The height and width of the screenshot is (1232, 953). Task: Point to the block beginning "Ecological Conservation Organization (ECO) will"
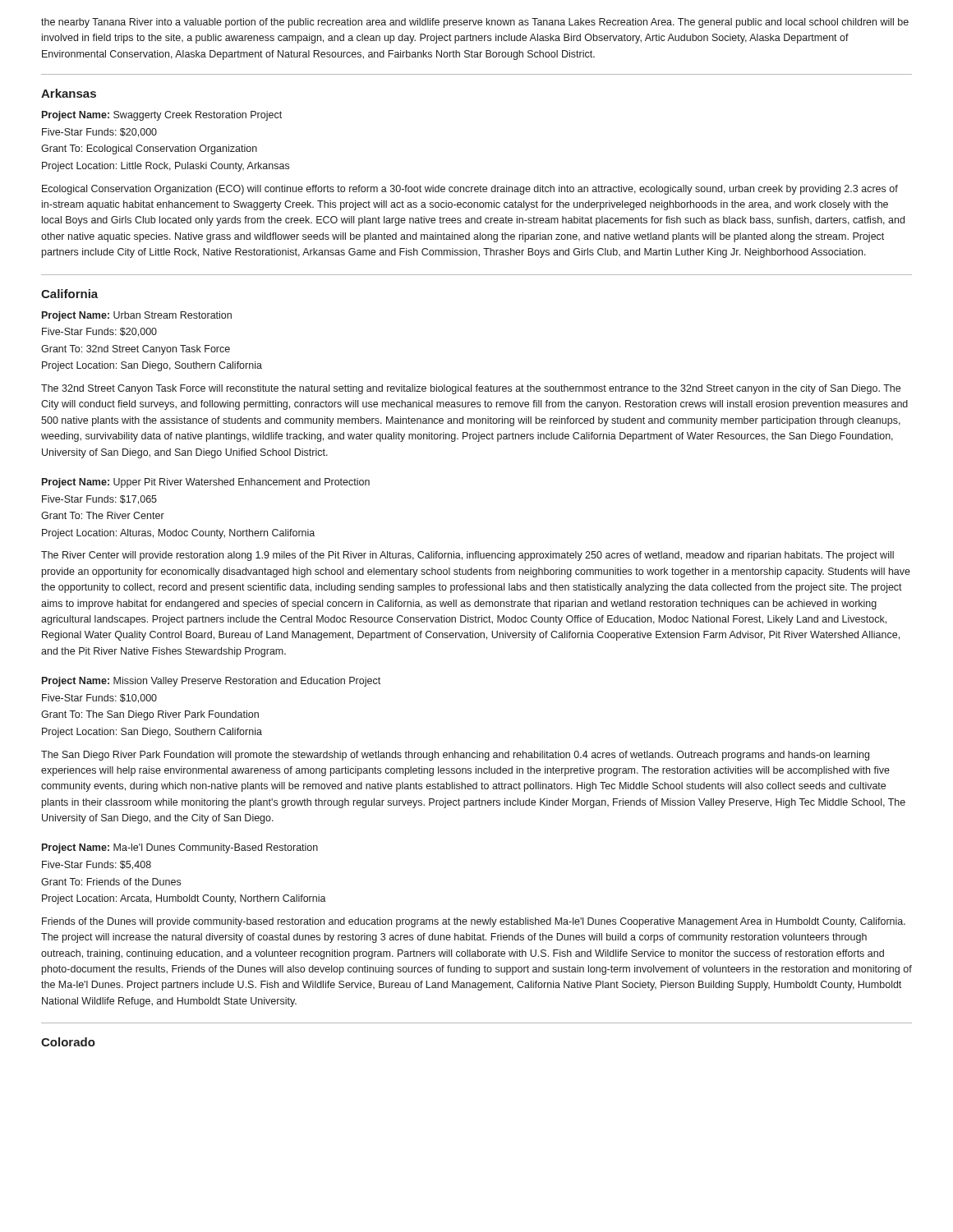coord(473,220)
